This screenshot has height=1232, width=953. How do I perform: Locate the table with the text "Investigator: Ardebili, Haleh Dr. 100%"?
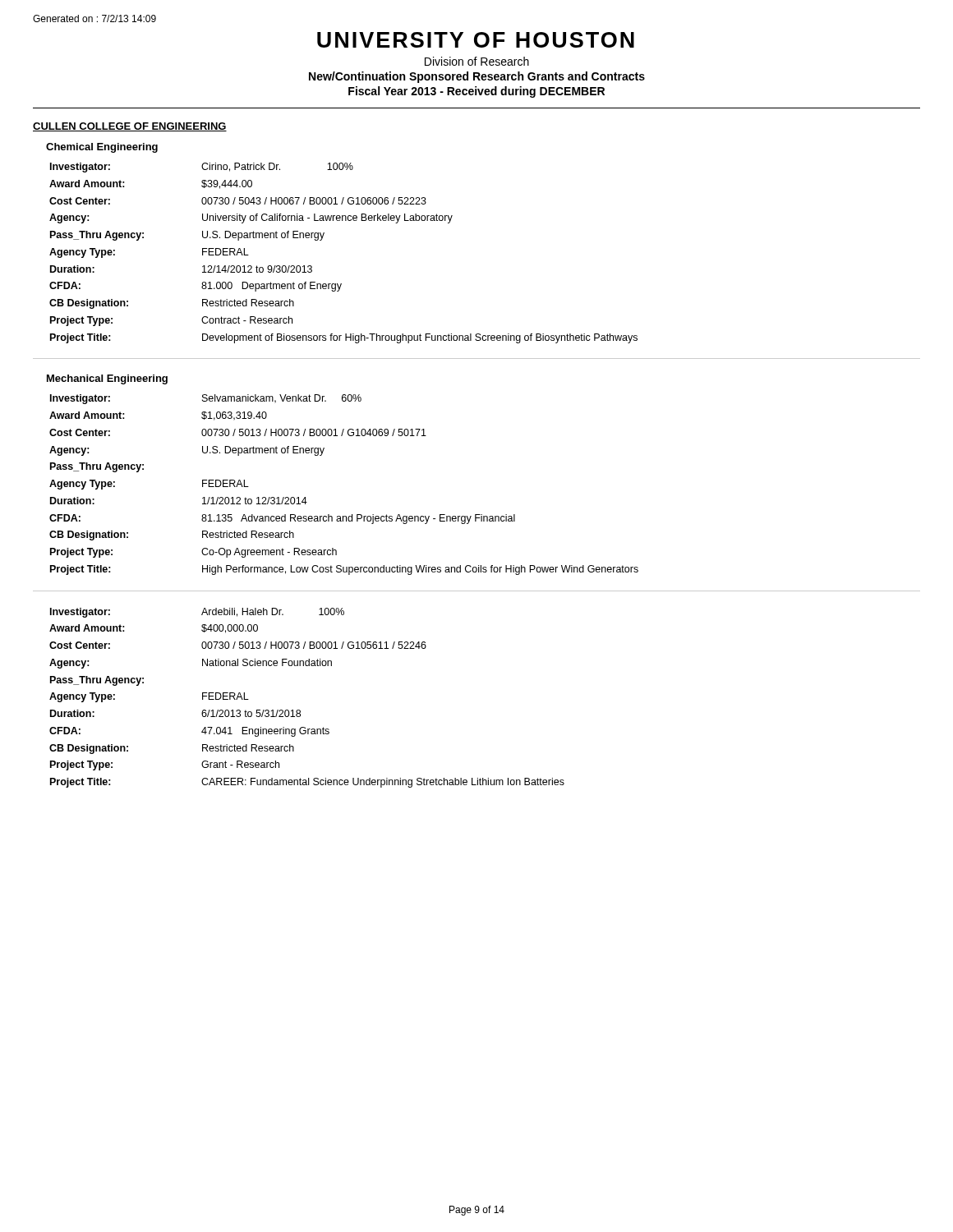[x=476, y=697]
